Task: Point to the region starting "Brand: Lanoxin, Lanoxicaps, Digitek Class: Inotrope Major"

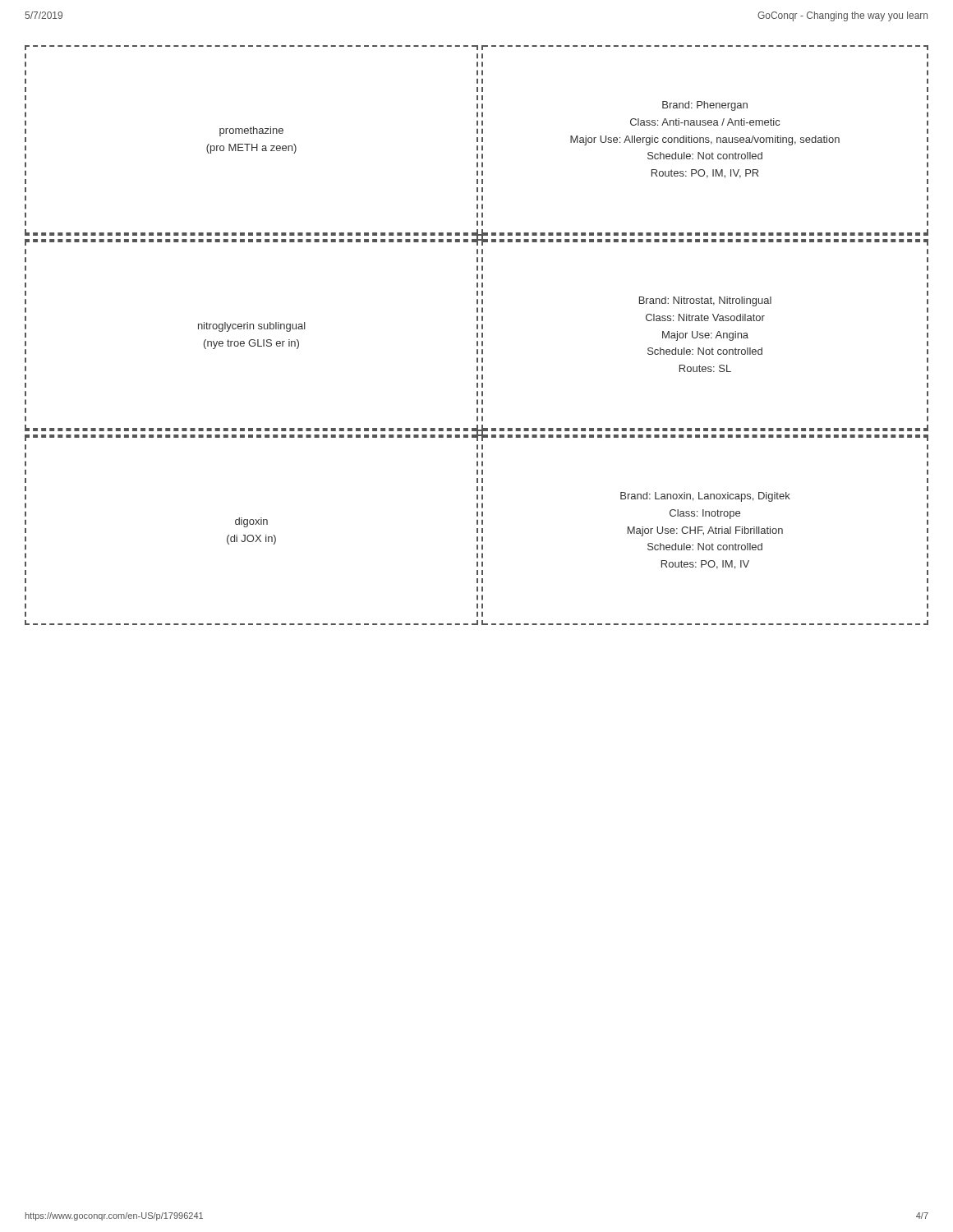Action: coord(705,531)
